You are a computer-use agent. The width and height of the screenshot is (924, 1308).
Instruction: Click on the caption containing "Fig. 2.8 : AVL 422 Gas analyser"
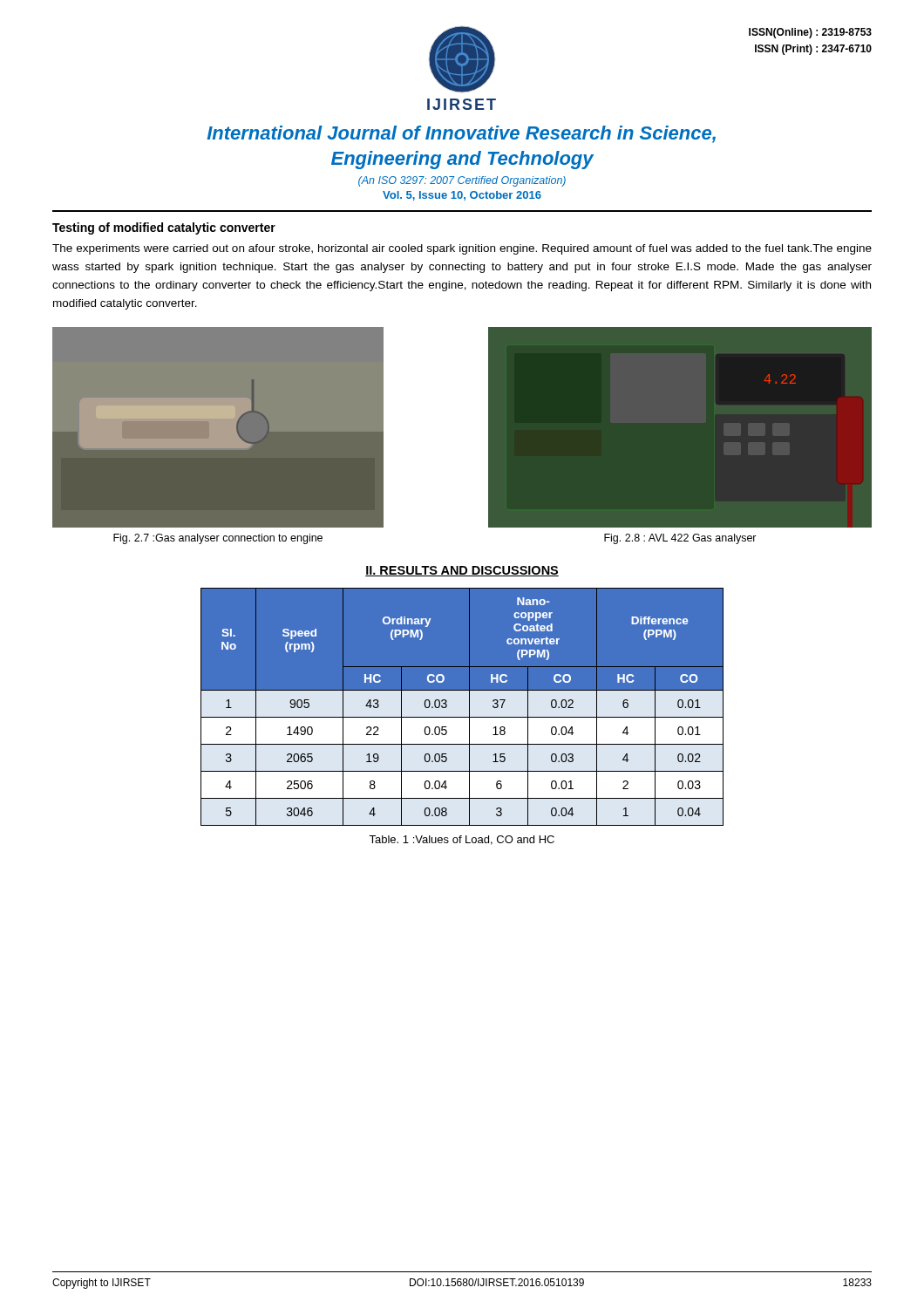[680, 538]
